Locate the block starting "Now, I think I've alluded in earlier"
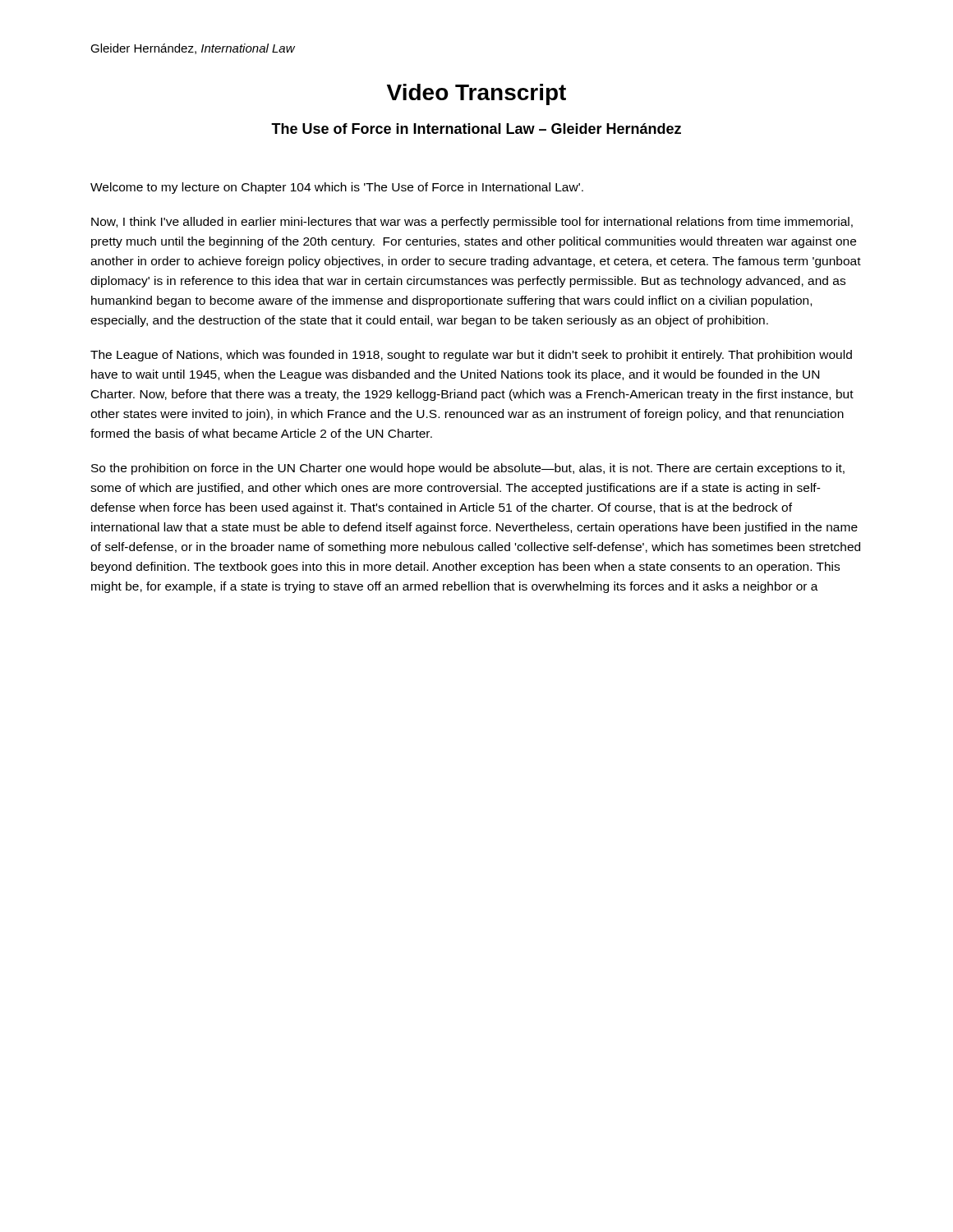 click(x=475, y=271)
